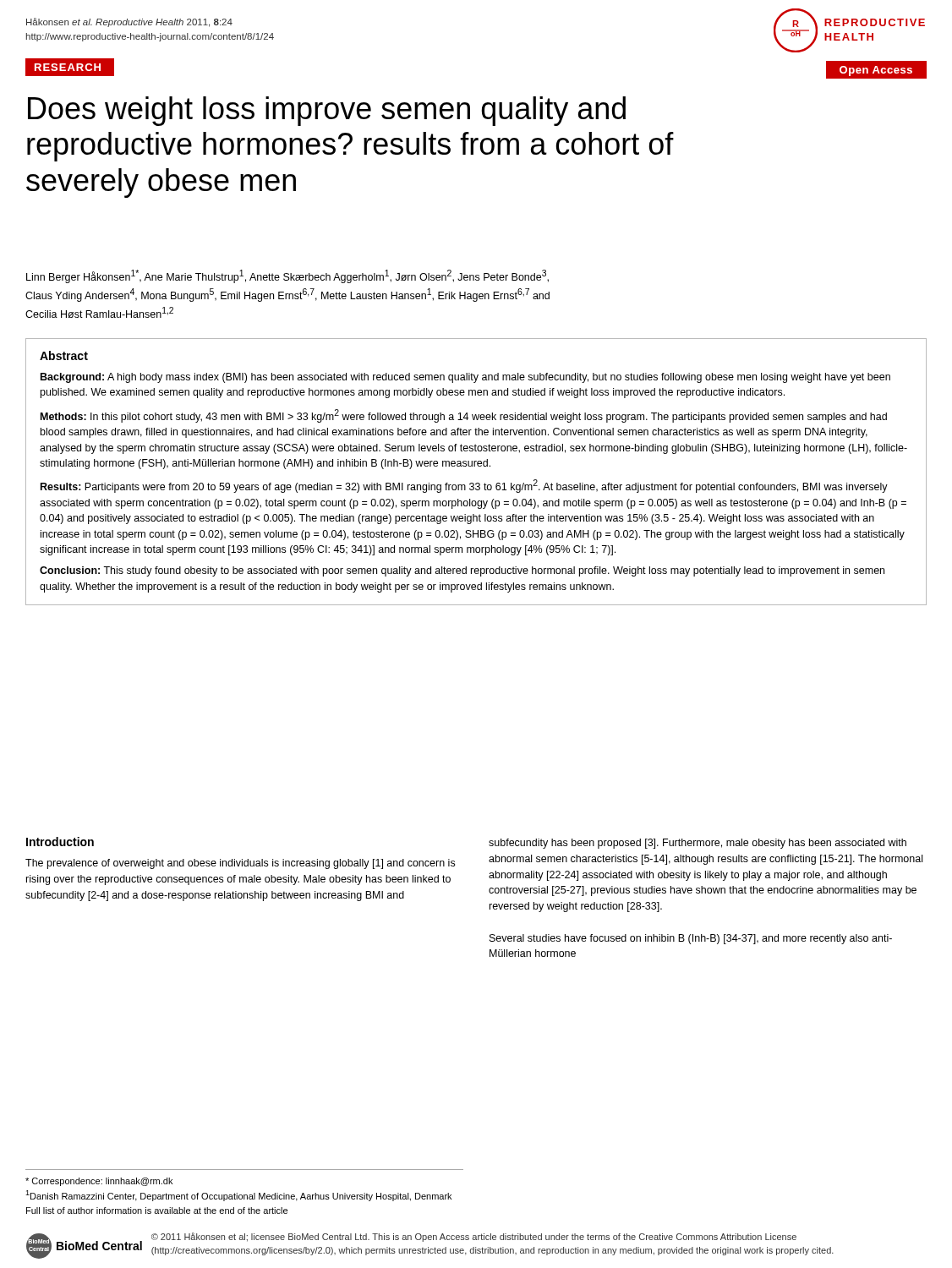
Task: Click on the title that says "Does weight loss improve semen quality and reproductive"
Action: (476, 145)
